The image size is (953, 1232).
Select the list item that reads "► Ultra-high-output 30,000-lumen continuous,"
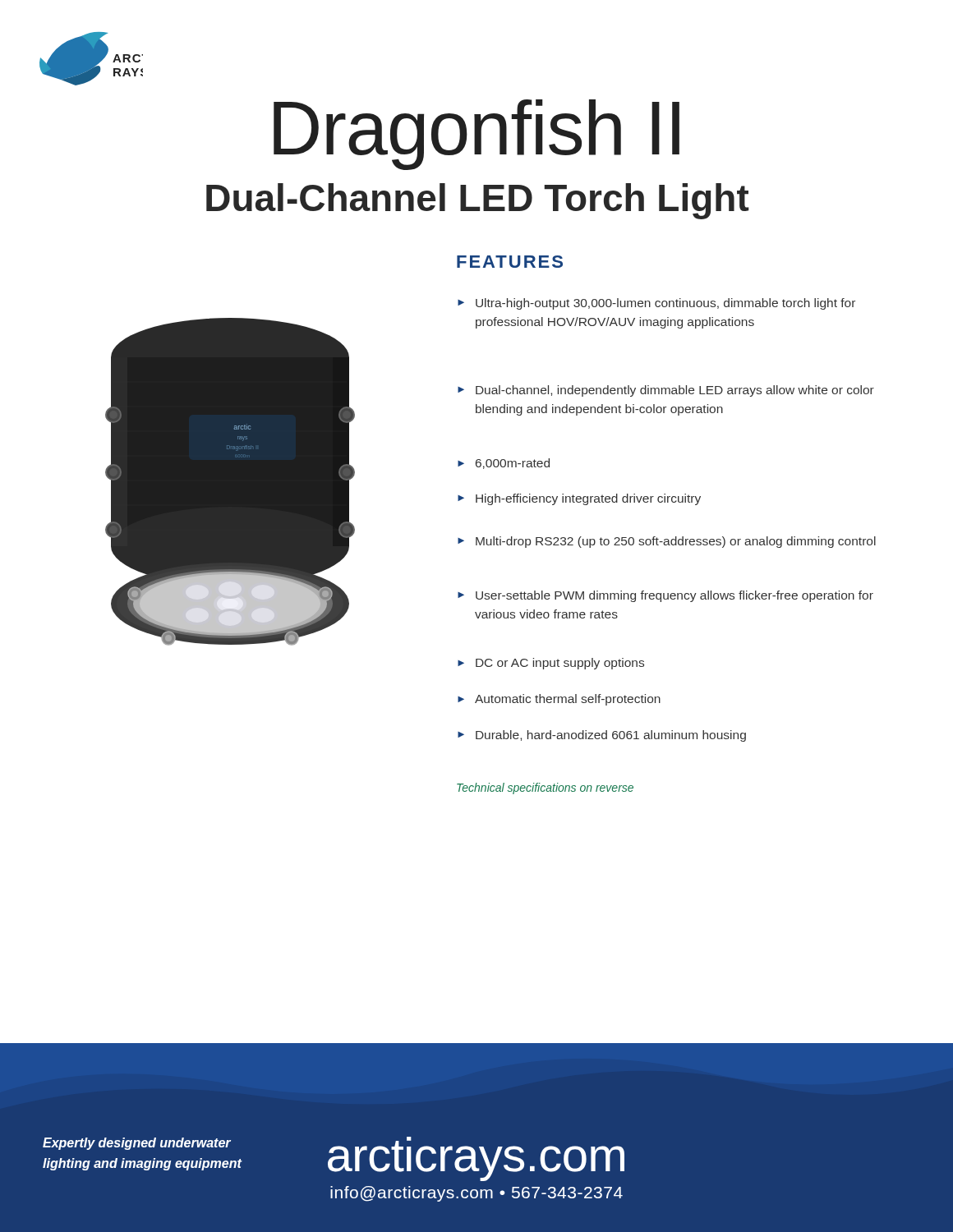coord(686,313)
